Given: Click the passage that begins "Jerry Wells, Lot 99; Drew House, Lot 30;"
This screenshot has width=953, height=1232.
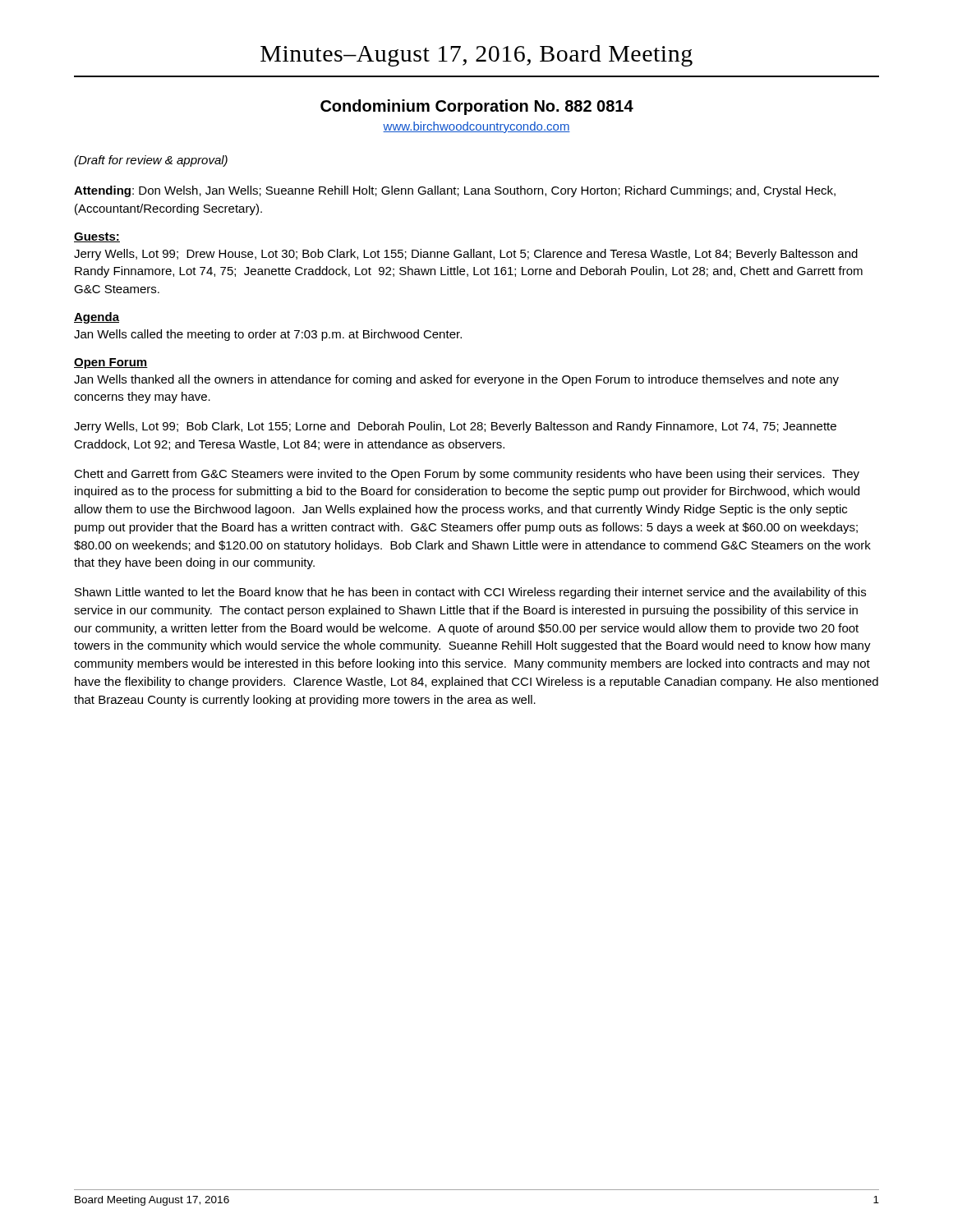Looking at the screenshot, I should (469, 271).
